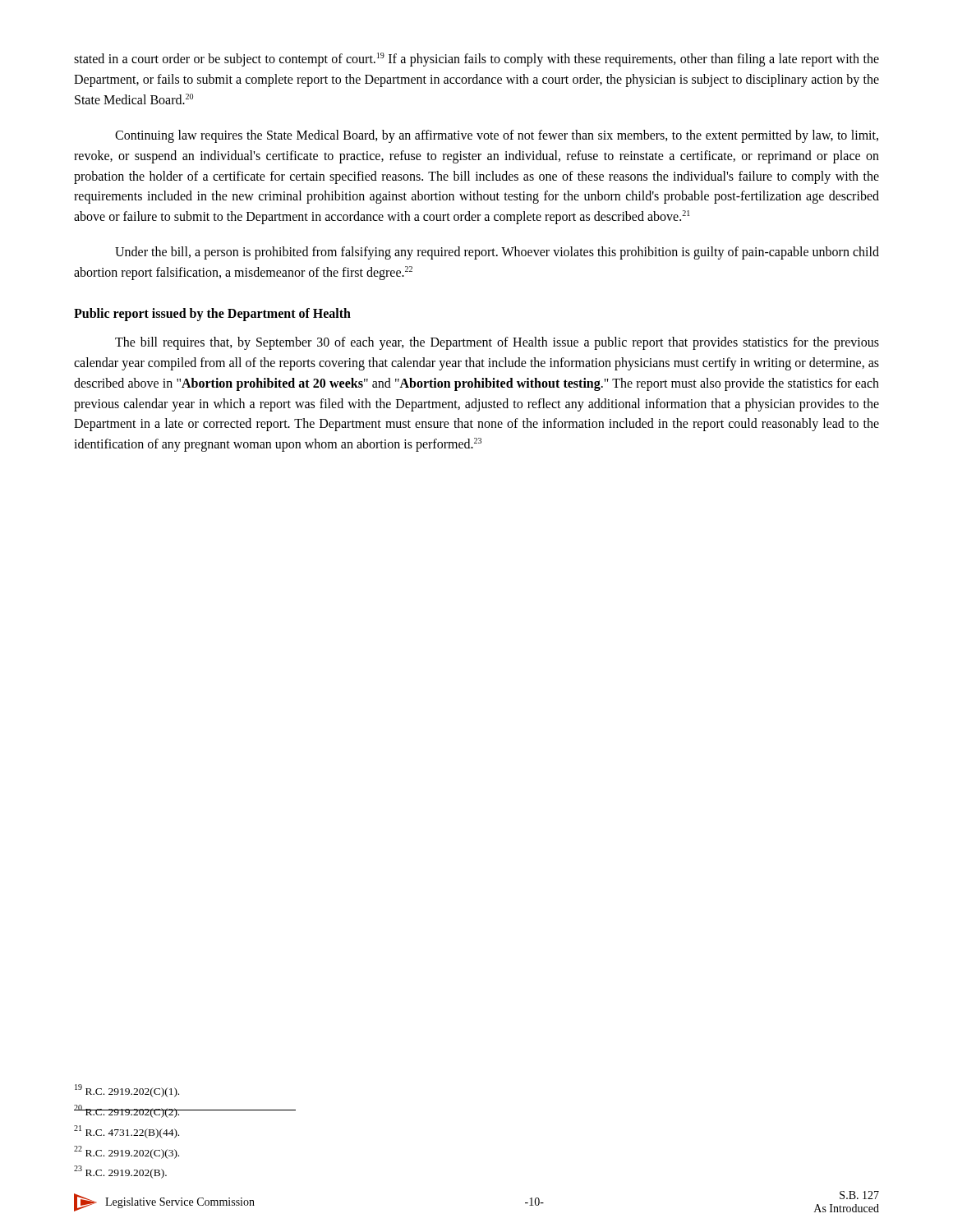Click the section header that begins "Public report issued by"
The height and width of the screenshot is (1232, 953).
point(212,314)
